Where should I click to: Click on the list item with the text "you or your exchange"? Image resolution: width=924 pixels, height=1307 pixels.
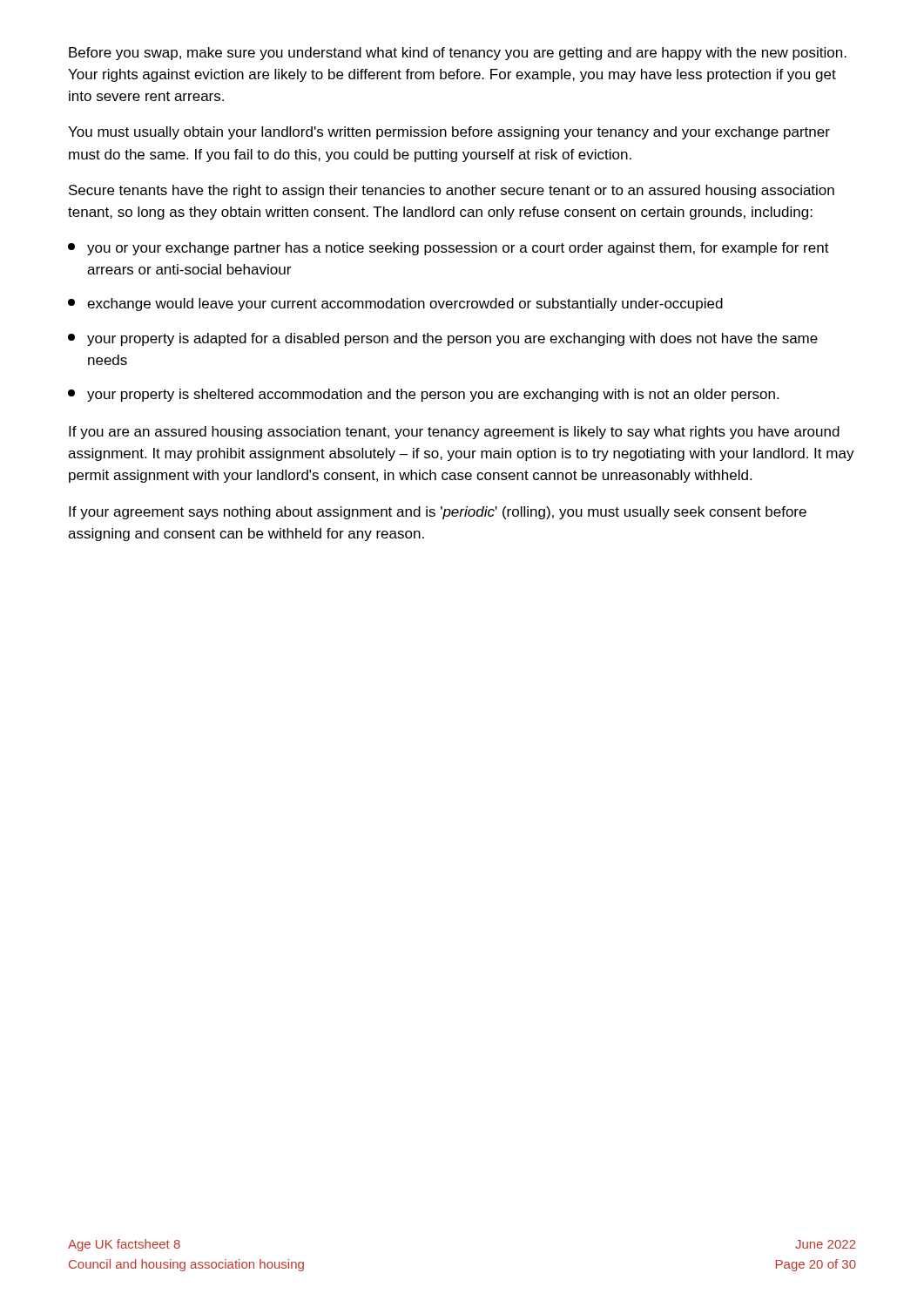pos(462,259)
